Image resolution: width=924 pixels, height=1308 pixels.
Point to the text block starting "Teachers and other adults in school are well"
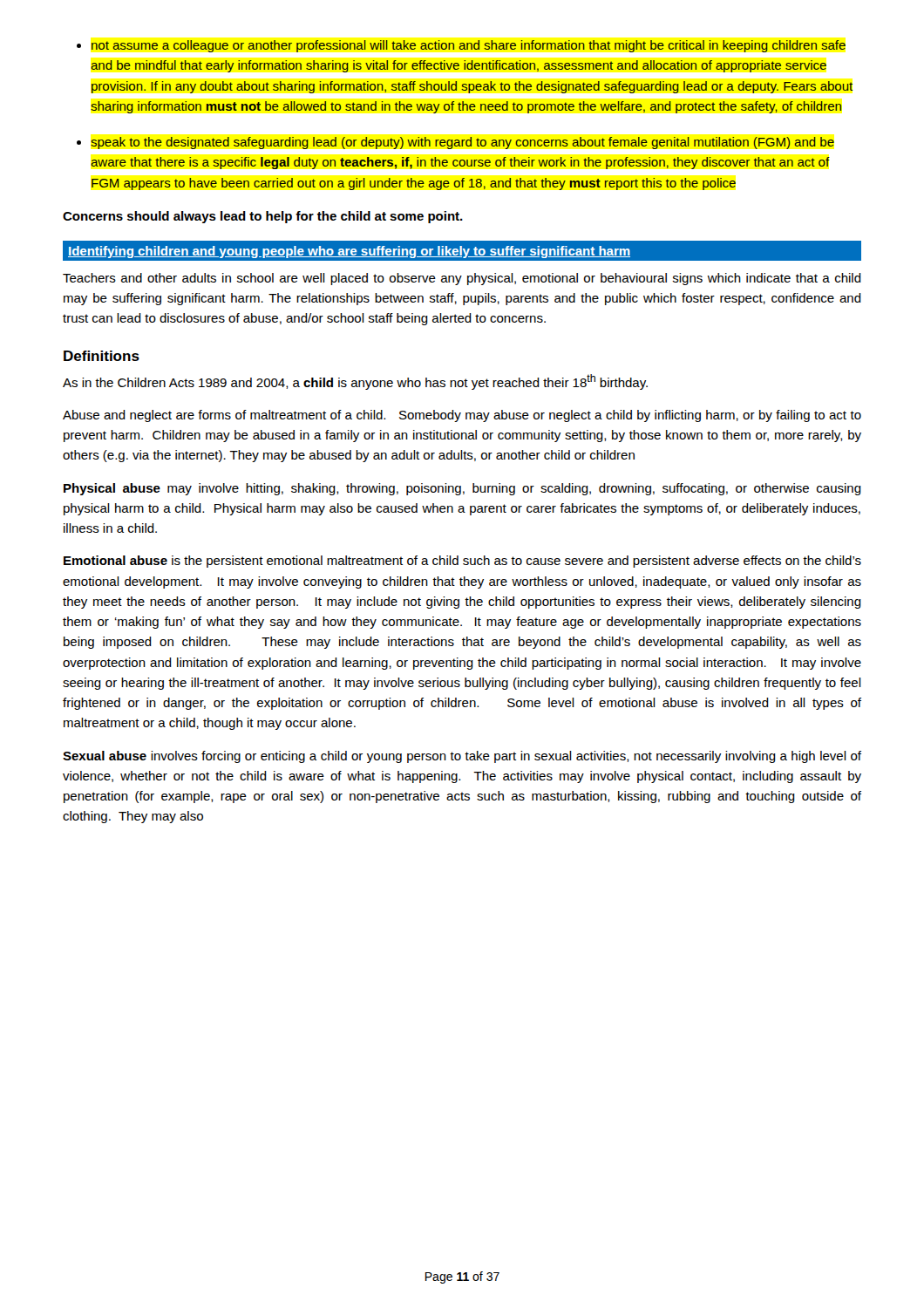[x=462, y=298]
